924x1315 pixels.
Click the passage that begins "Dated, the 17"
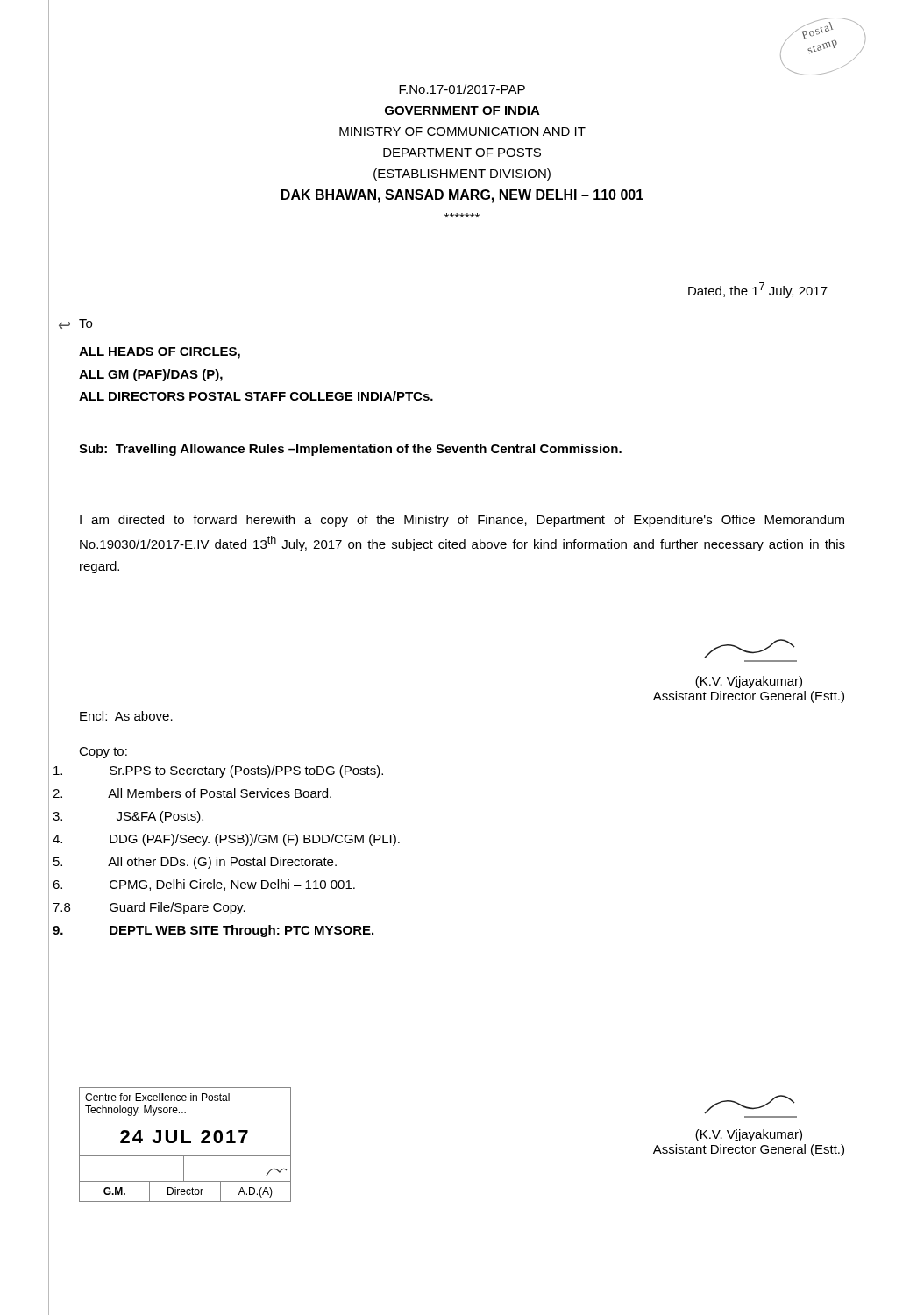[757, 289]
